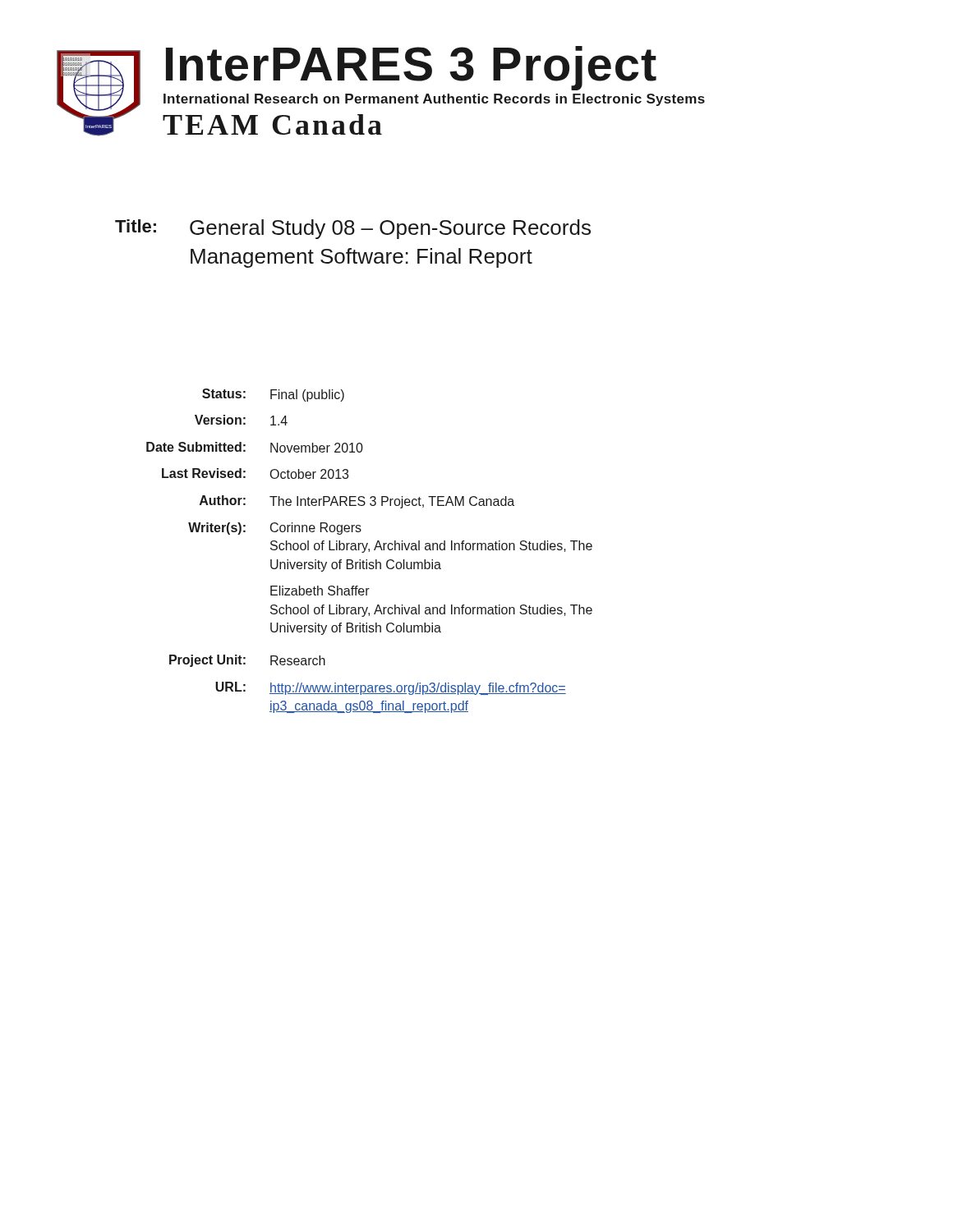This screenshot has width=953, height=1232.
Task: Click where it says "Version: 1.4"
Action: (241, 420)
